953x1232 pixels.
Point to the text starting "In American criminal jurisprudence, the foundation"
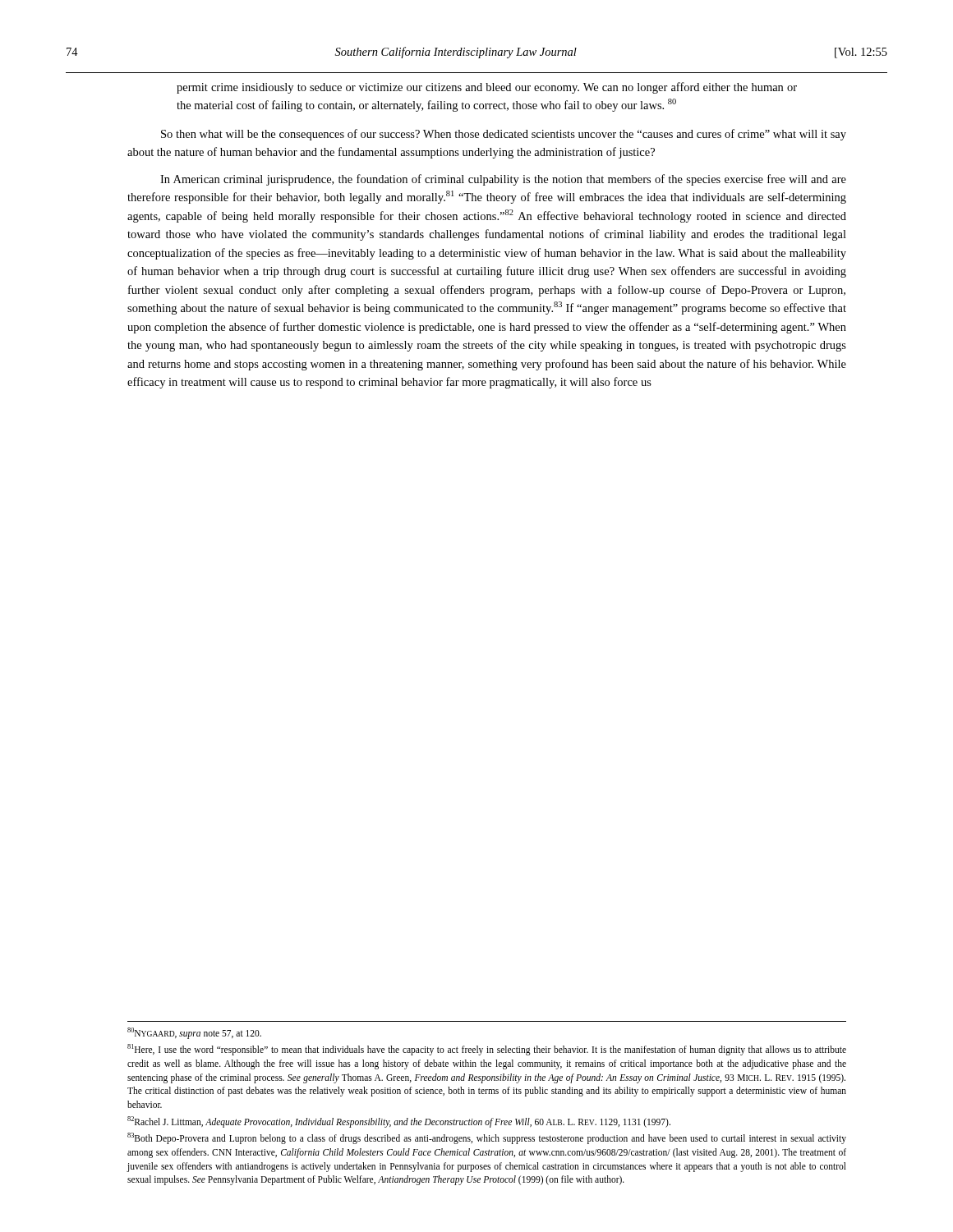pos(487,280)
